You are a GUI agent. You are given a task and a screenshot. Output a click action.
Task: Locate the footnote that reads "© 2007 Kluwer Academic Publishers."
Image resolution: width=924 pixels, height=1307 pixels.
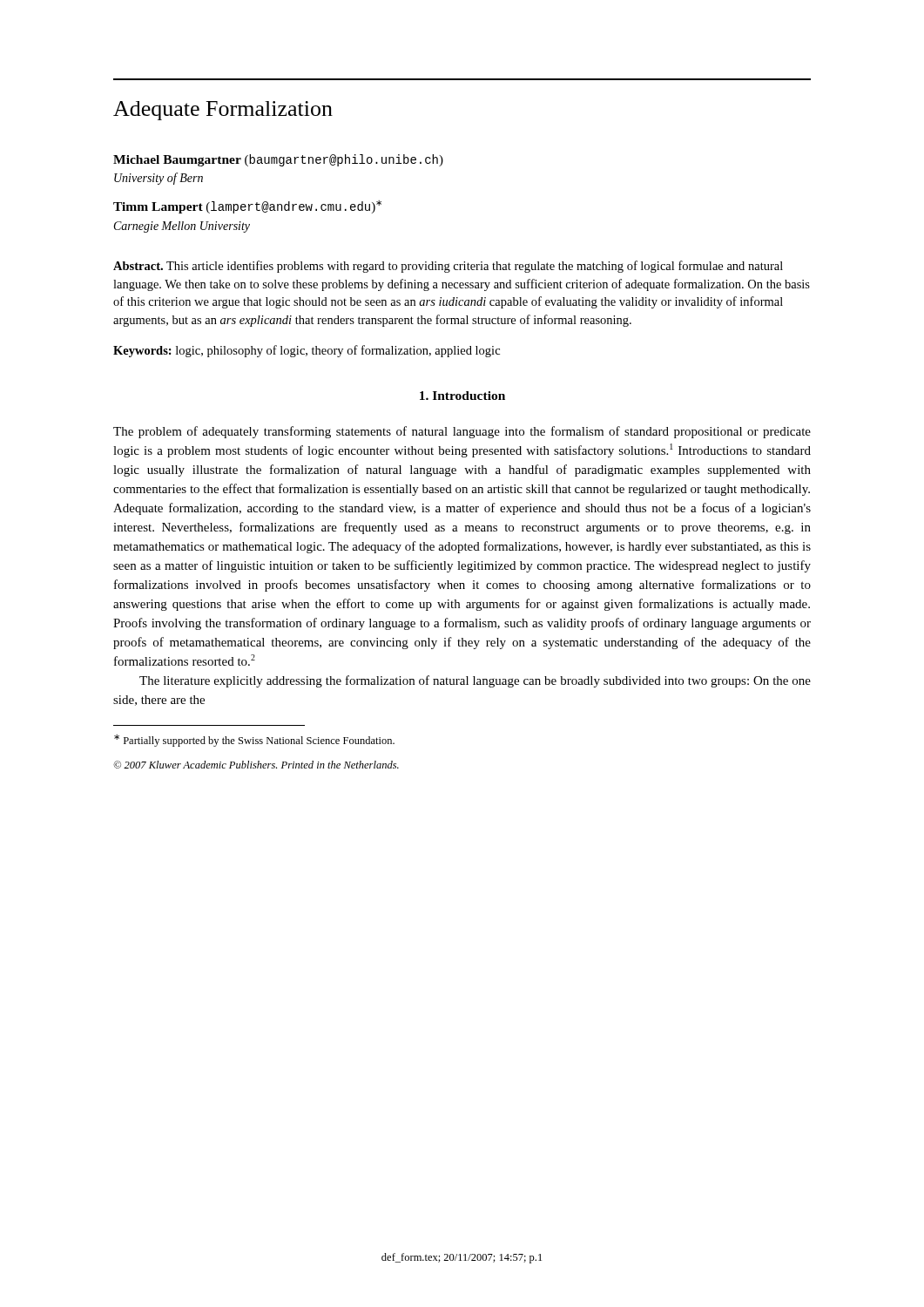pyautogui.click(x=256, y=765)
